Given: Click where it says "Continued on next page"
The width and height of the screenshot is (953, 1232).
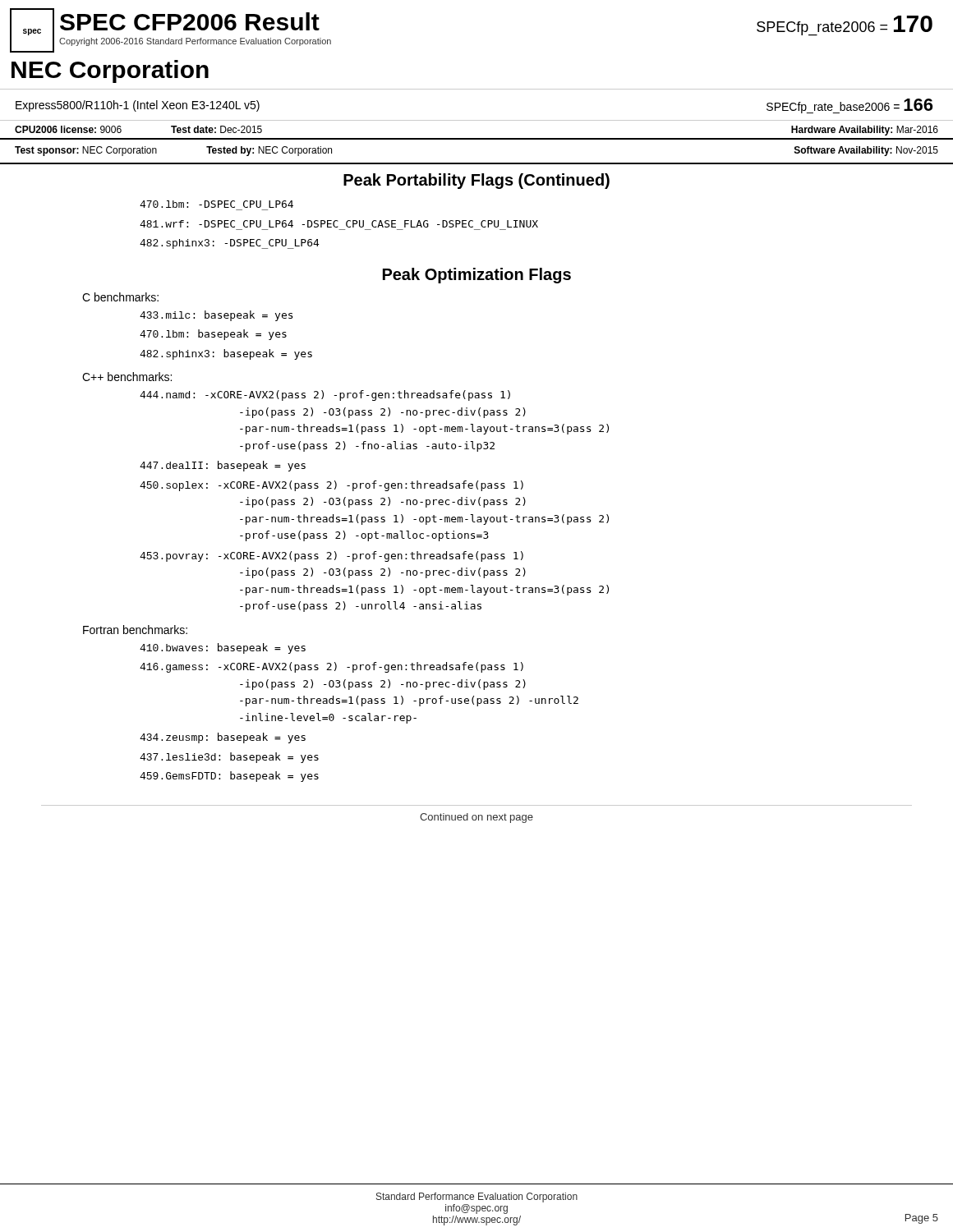Looking at the screenshot, I should point(476,816).
